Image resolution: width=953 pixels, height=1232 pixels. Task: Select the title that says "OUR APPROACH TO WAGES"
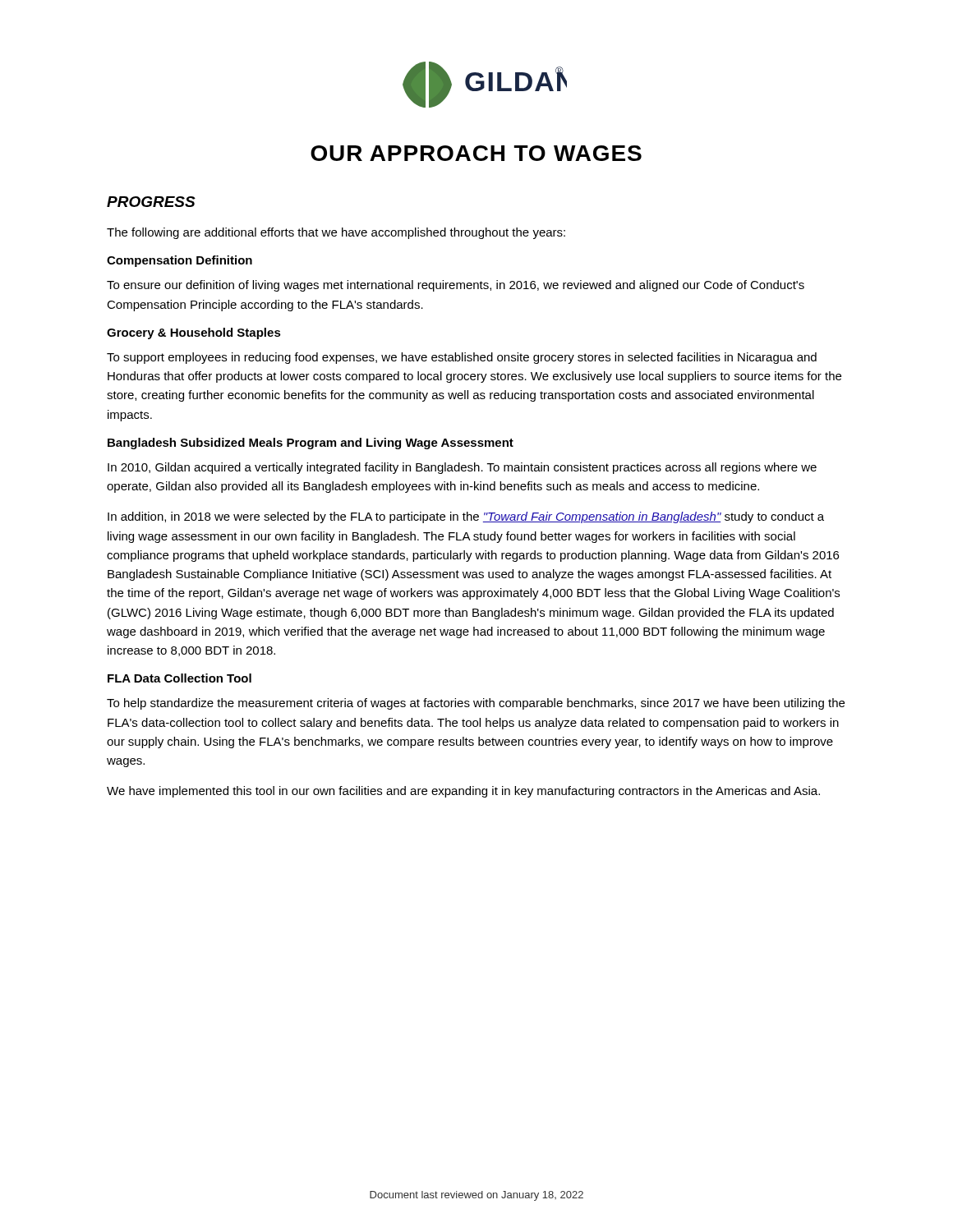(476, 153)
